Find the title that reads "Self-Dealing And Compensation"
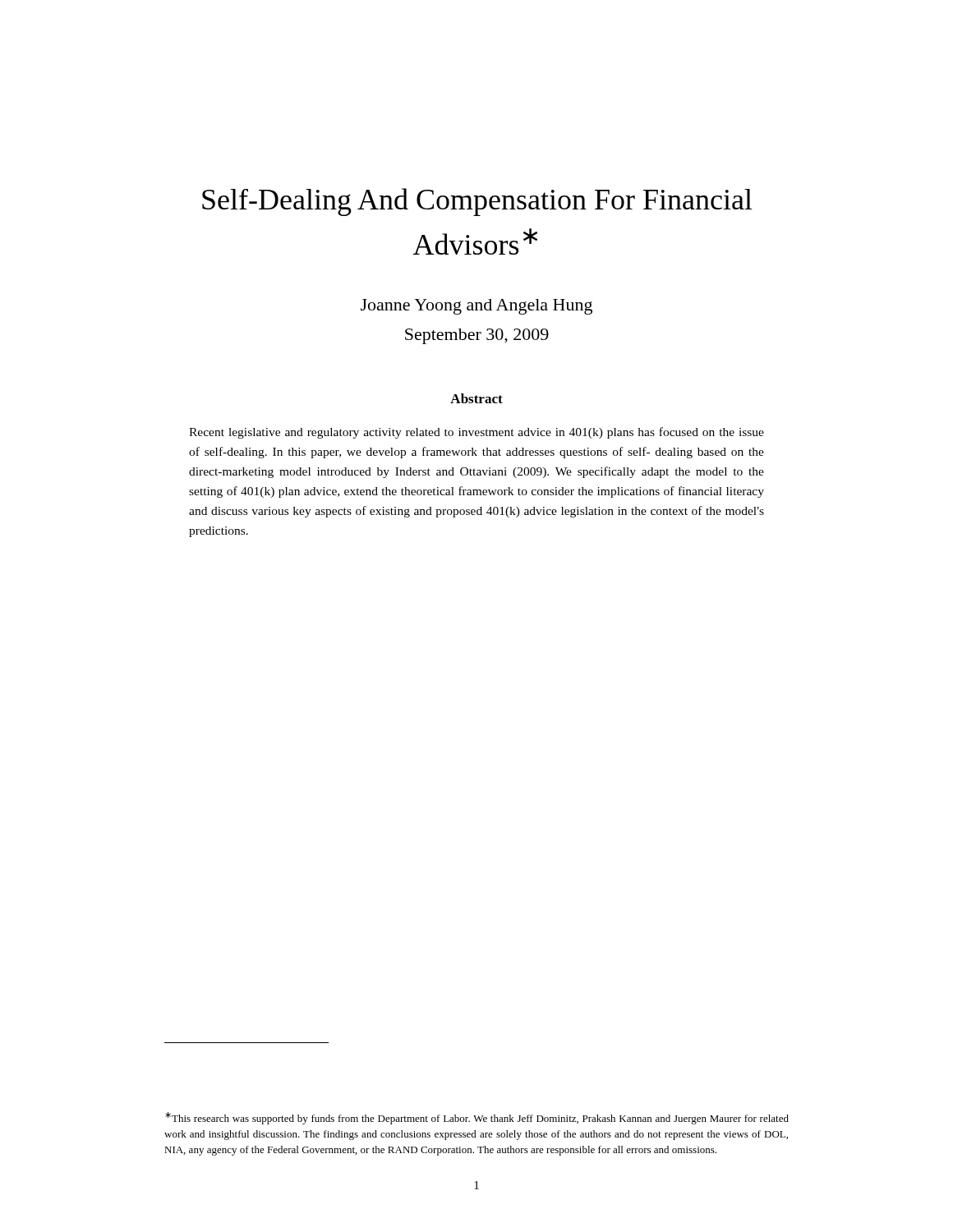This screenshot has height=1232, width=953. point(476,222)
